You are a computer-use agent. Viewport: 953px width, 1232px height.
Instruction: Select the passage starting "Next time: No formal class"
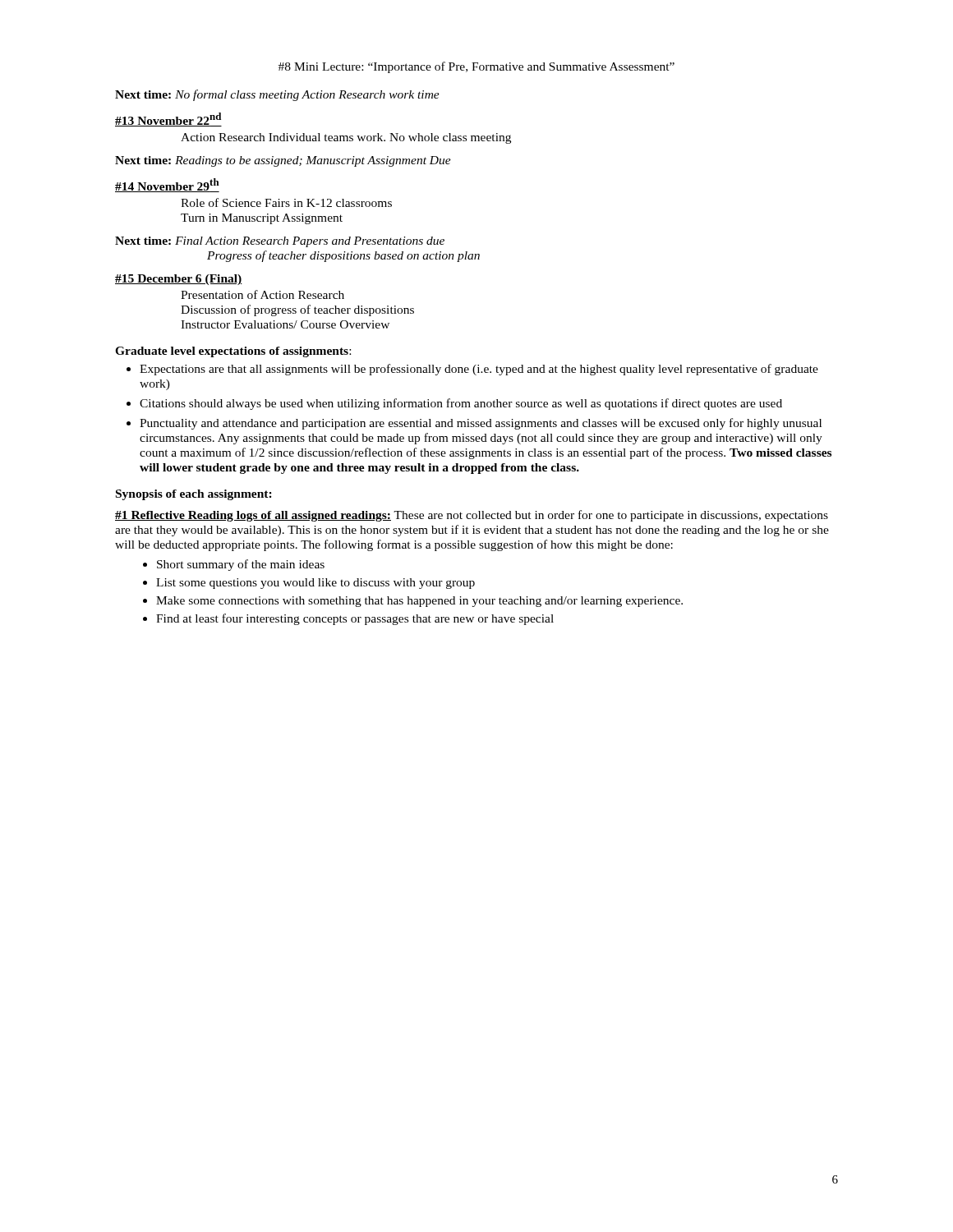click(277, 95)
